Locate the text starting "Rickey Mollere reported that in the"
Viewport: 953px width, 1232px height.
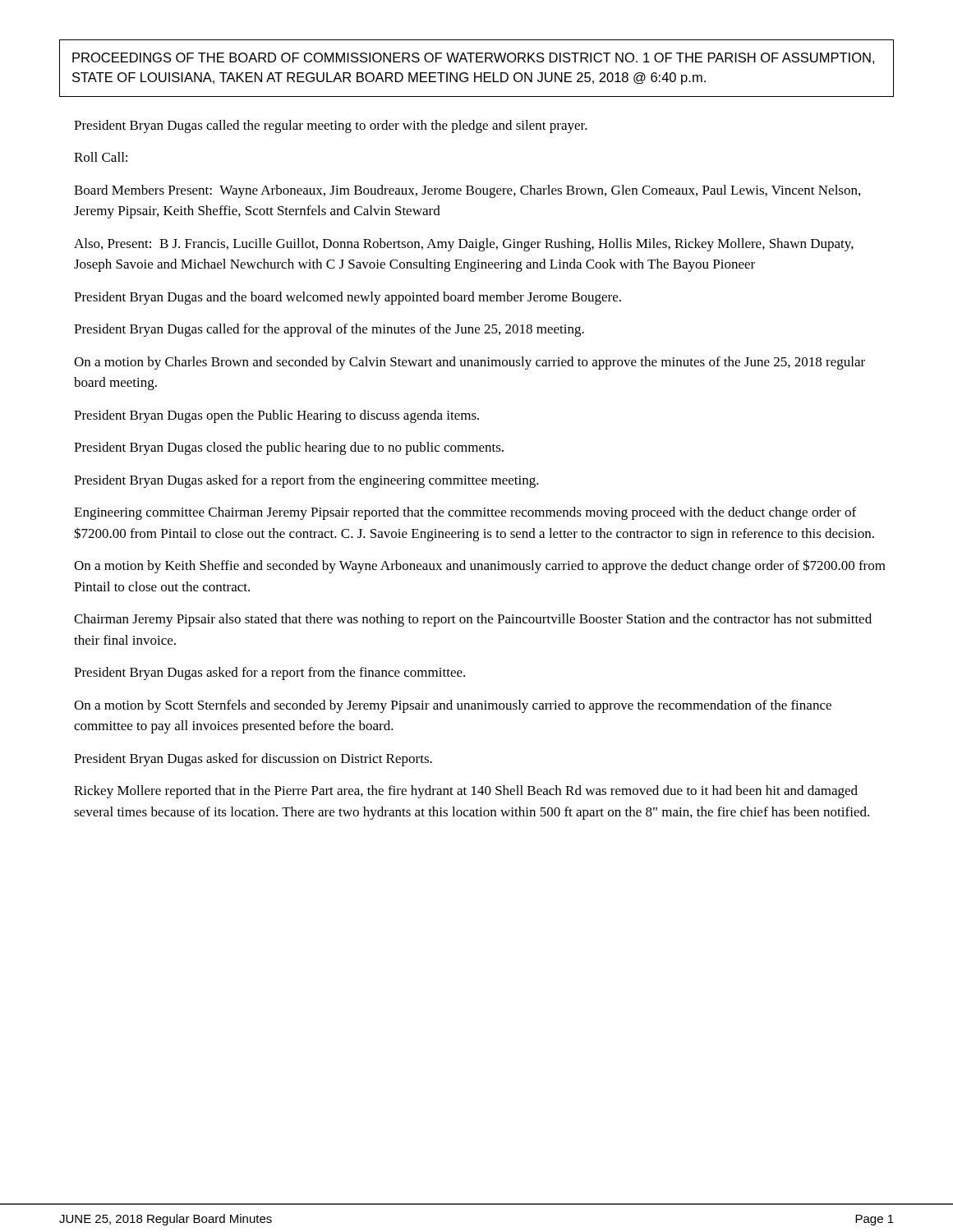(472, 801)
